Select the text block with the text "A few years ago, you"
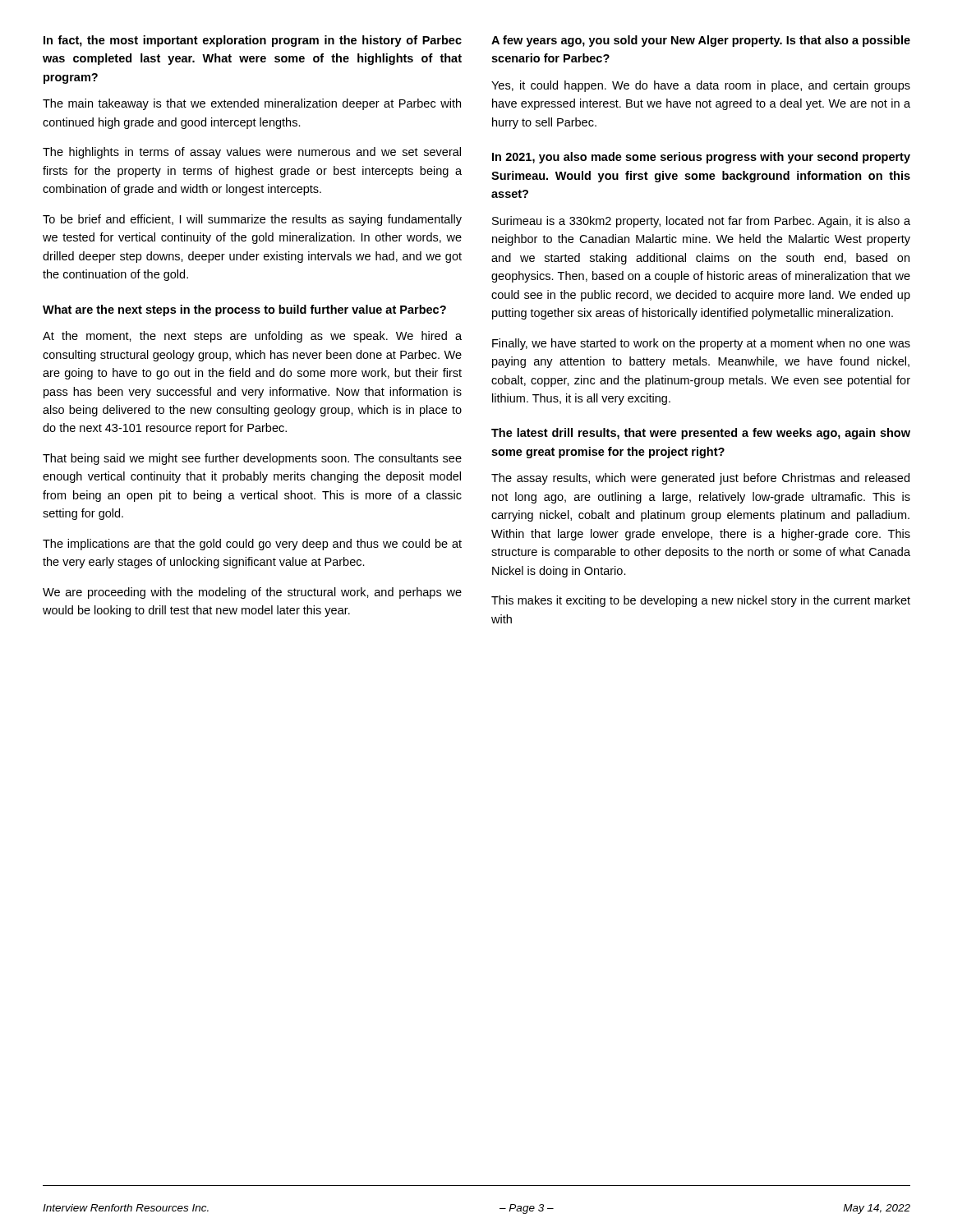The image size is (953, 1232). tap(701, 49)
